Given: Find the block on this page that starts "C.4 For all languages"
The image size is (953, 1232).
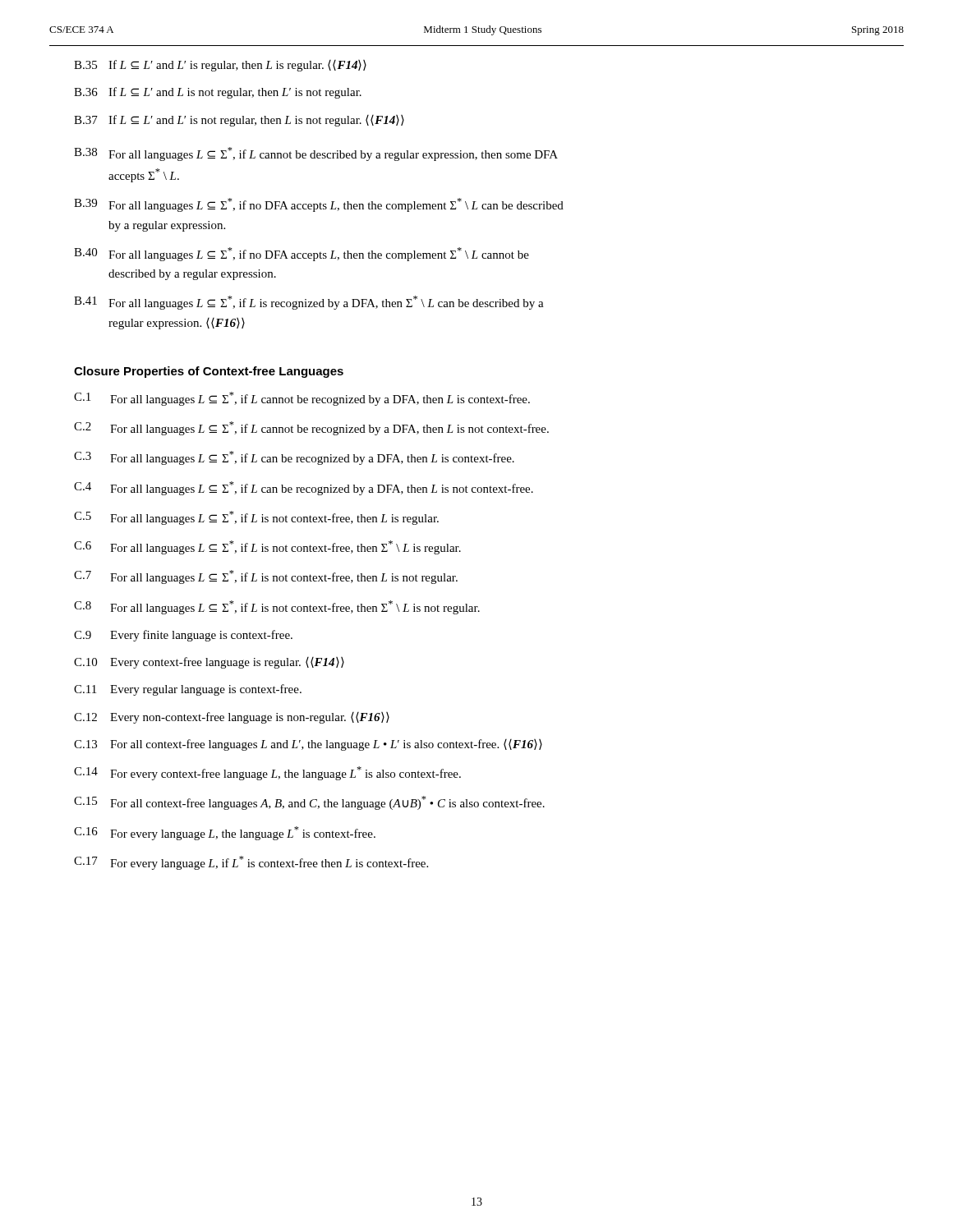Looking at the screenshot, I should coord(476,488).
